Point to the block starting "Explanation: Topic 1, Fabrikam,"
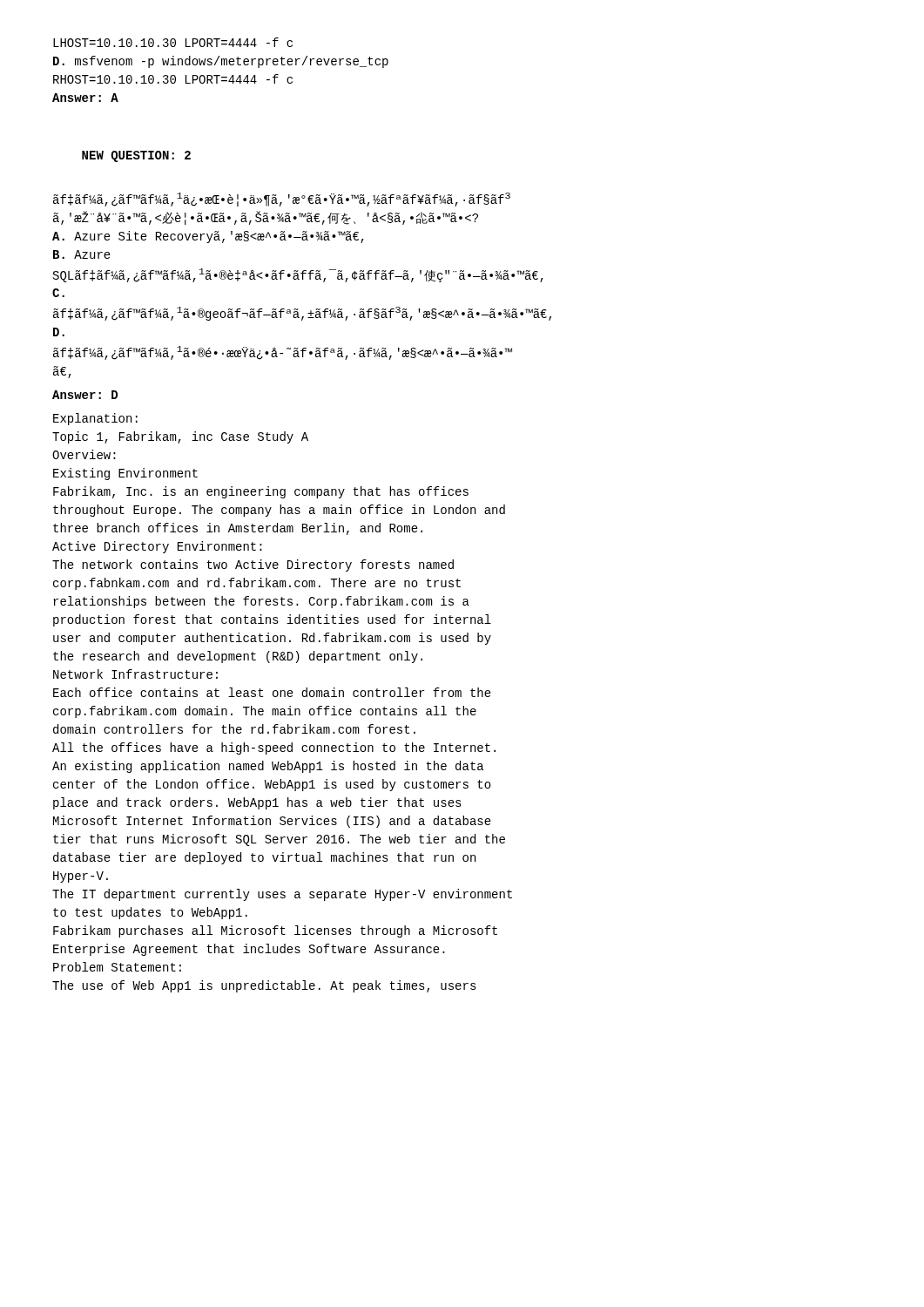The width and height of the screenshot is (924, 1307). 283,702
